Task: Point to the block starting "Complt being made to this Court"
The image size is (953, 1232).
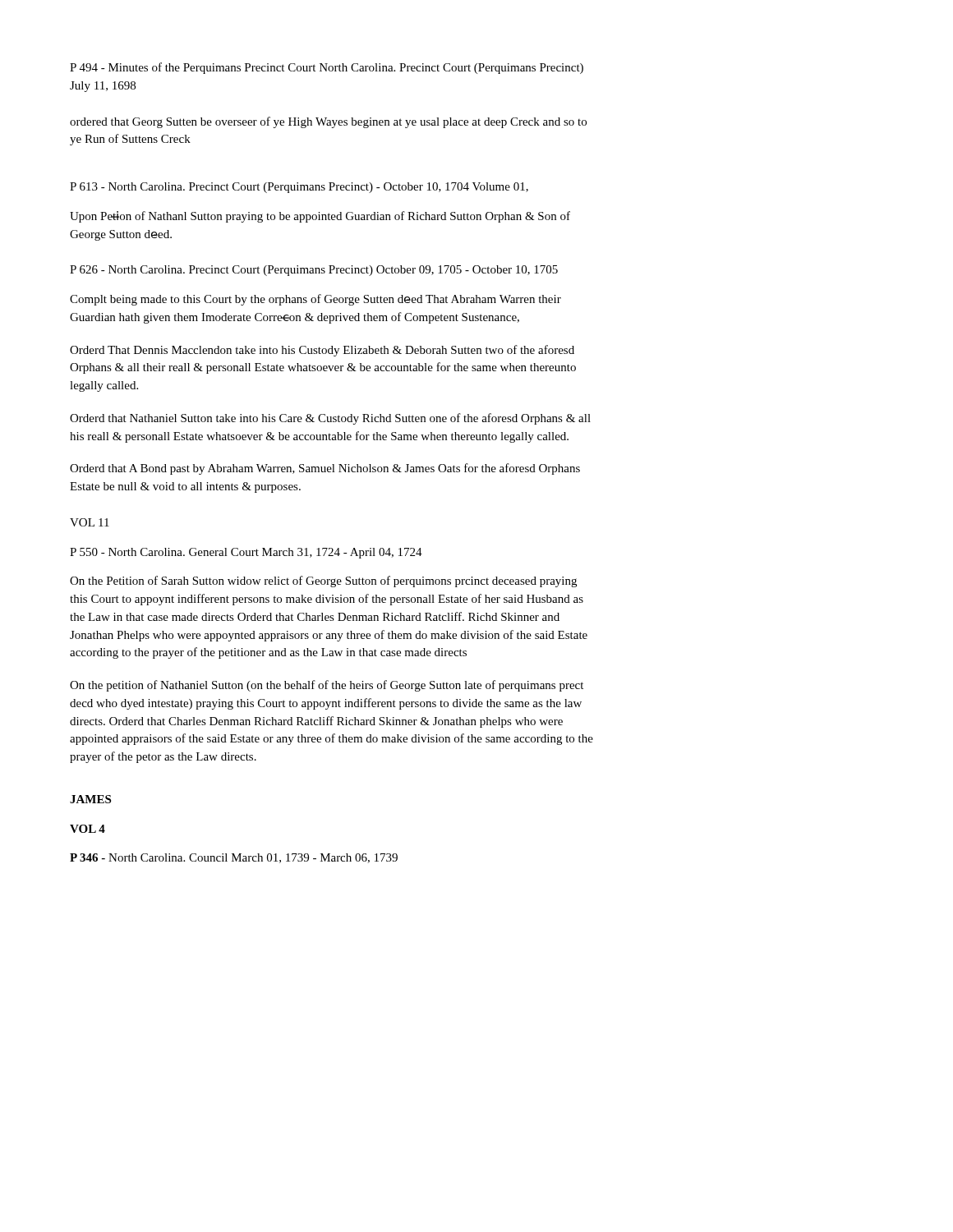Action: (315, 308)
